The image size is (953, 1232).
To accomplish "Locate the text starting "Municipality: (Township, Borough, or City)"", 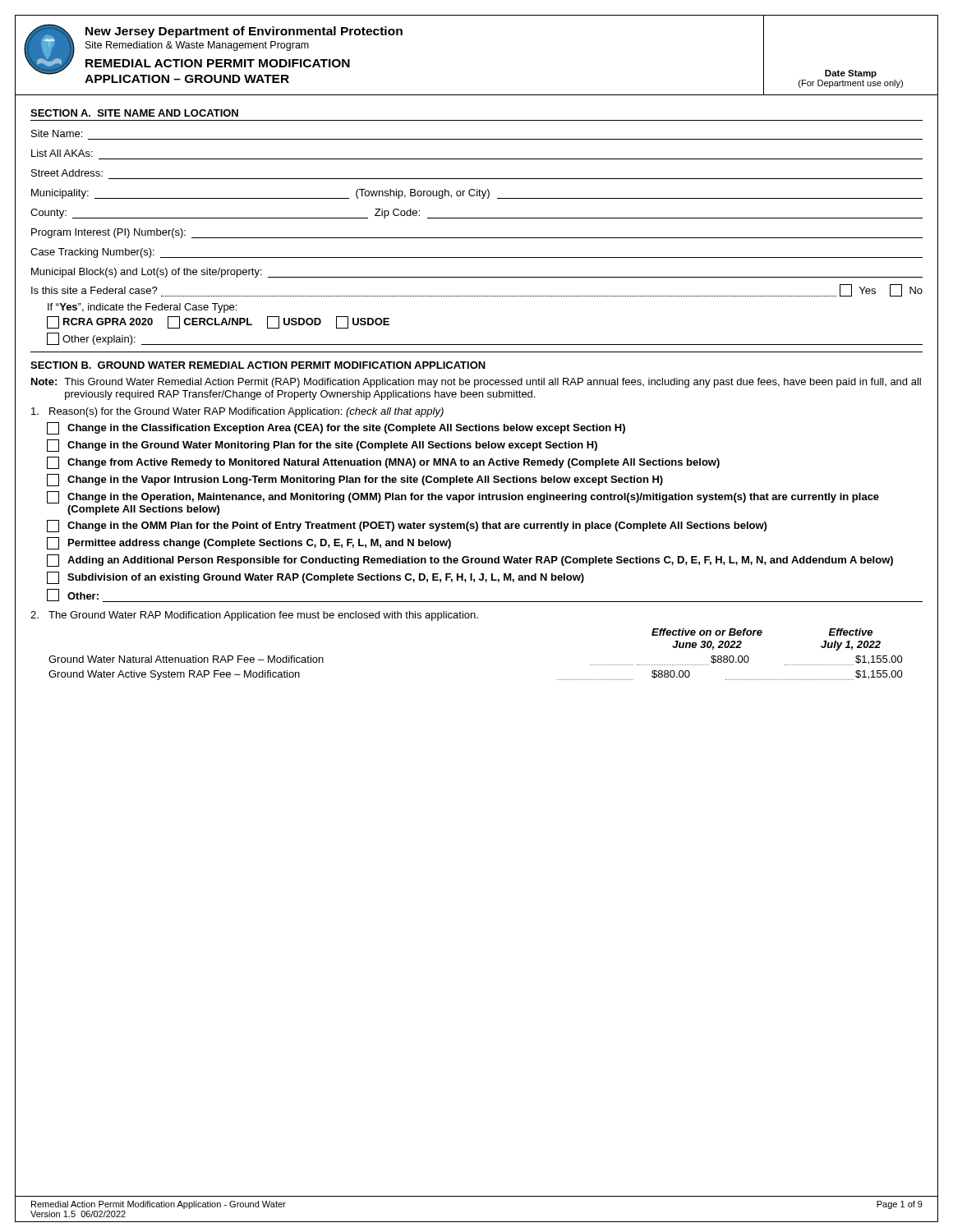I will 476,192.
